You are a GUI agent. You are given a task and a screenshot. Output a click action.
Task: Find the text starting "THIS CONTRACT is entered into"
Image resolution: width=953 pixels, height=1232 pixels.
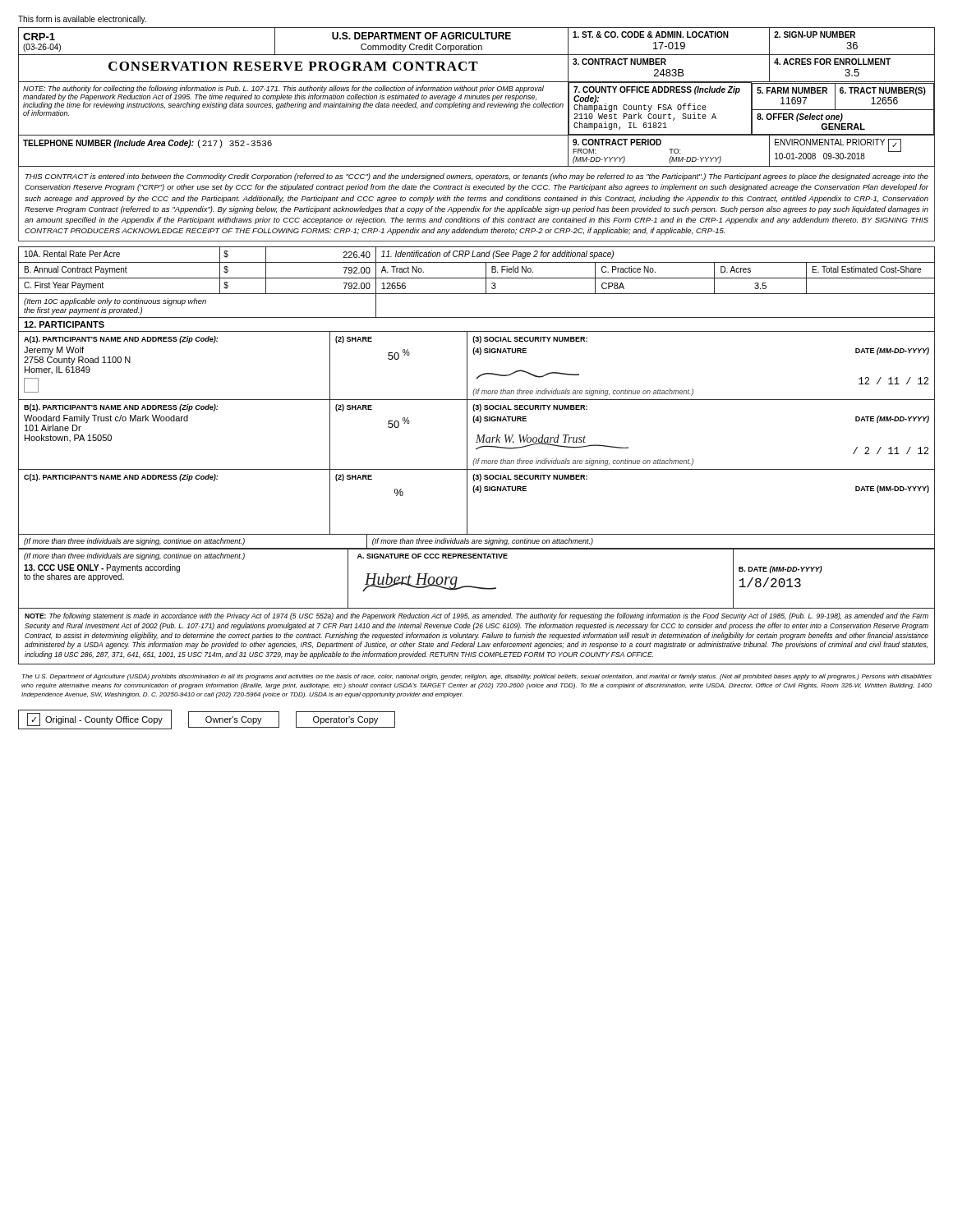476,203
